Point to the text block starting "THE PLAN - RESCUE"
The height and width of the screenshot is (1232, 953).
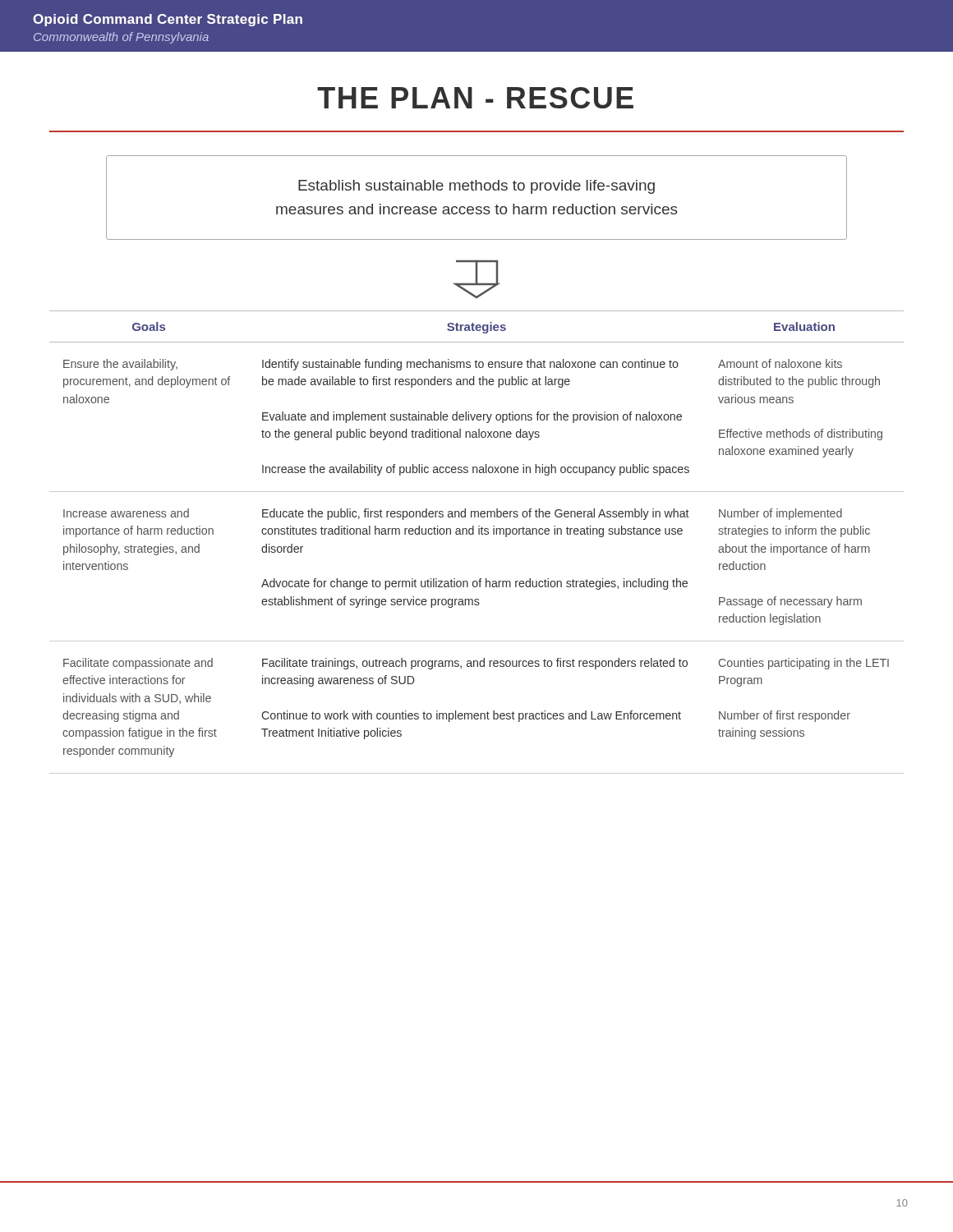(x=476, y=98)
